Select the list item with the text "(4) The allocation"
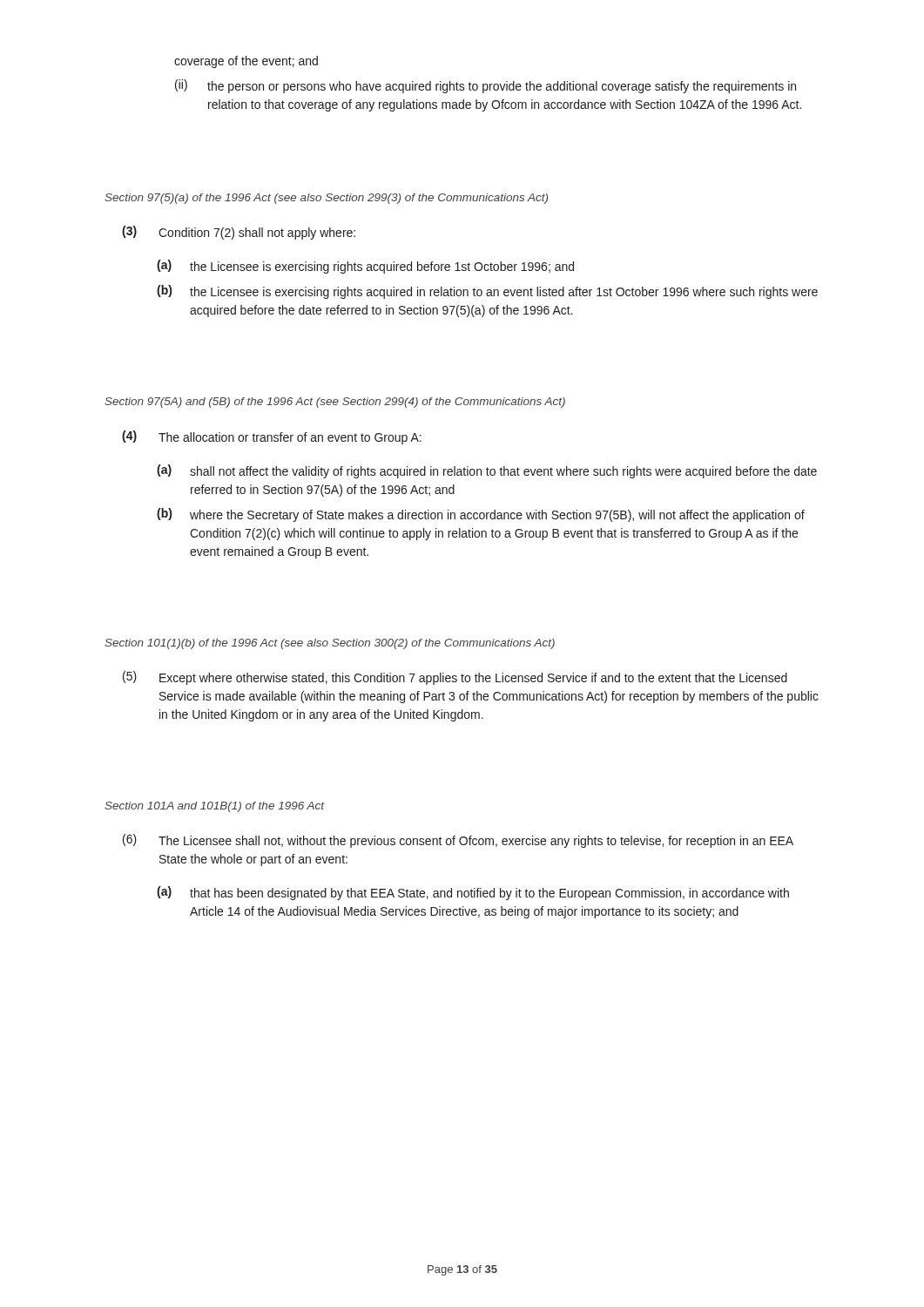The image size is (924, 1307). click(272, 437)
